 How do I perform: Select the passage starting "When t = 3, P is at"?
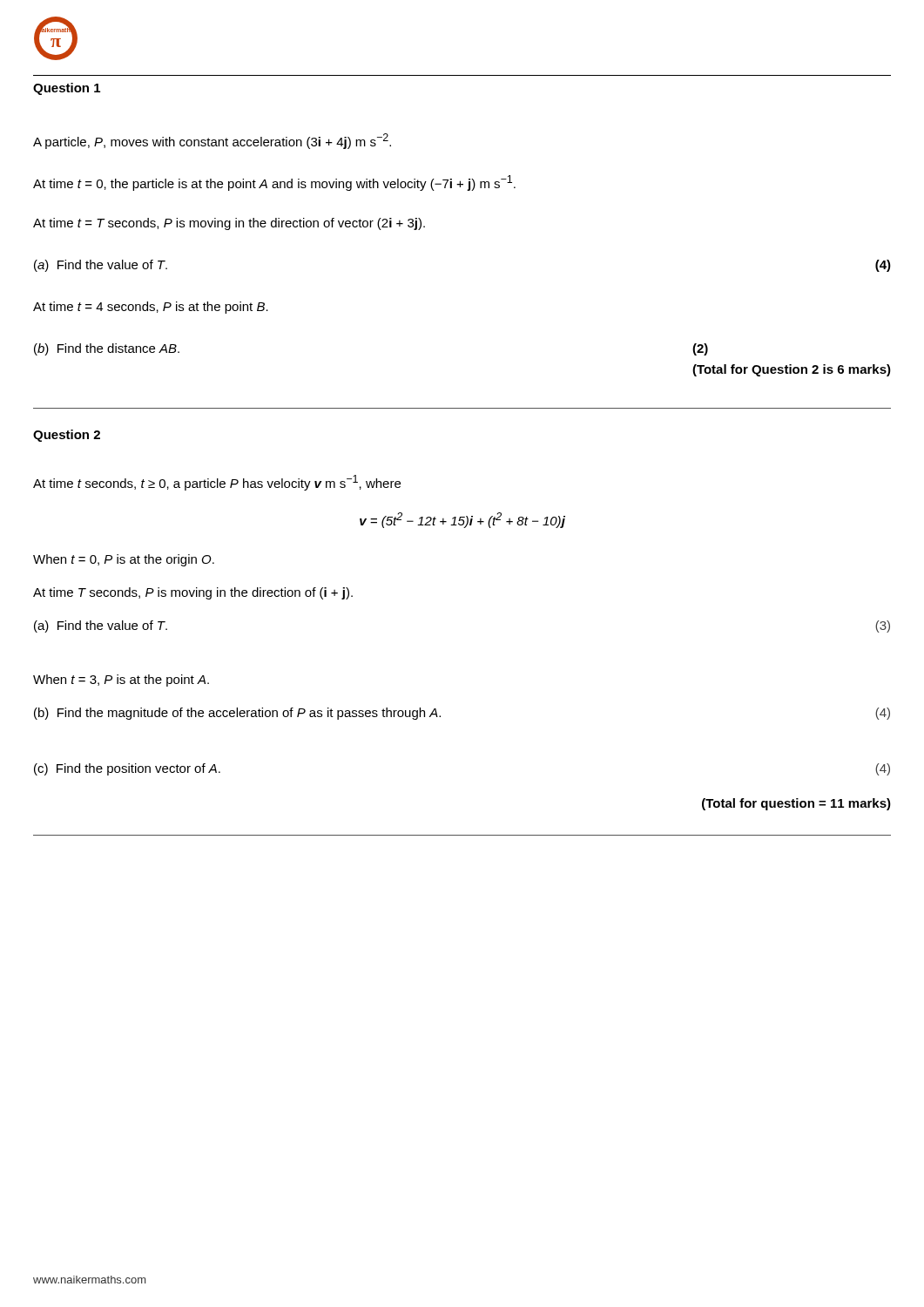[122, 679]
